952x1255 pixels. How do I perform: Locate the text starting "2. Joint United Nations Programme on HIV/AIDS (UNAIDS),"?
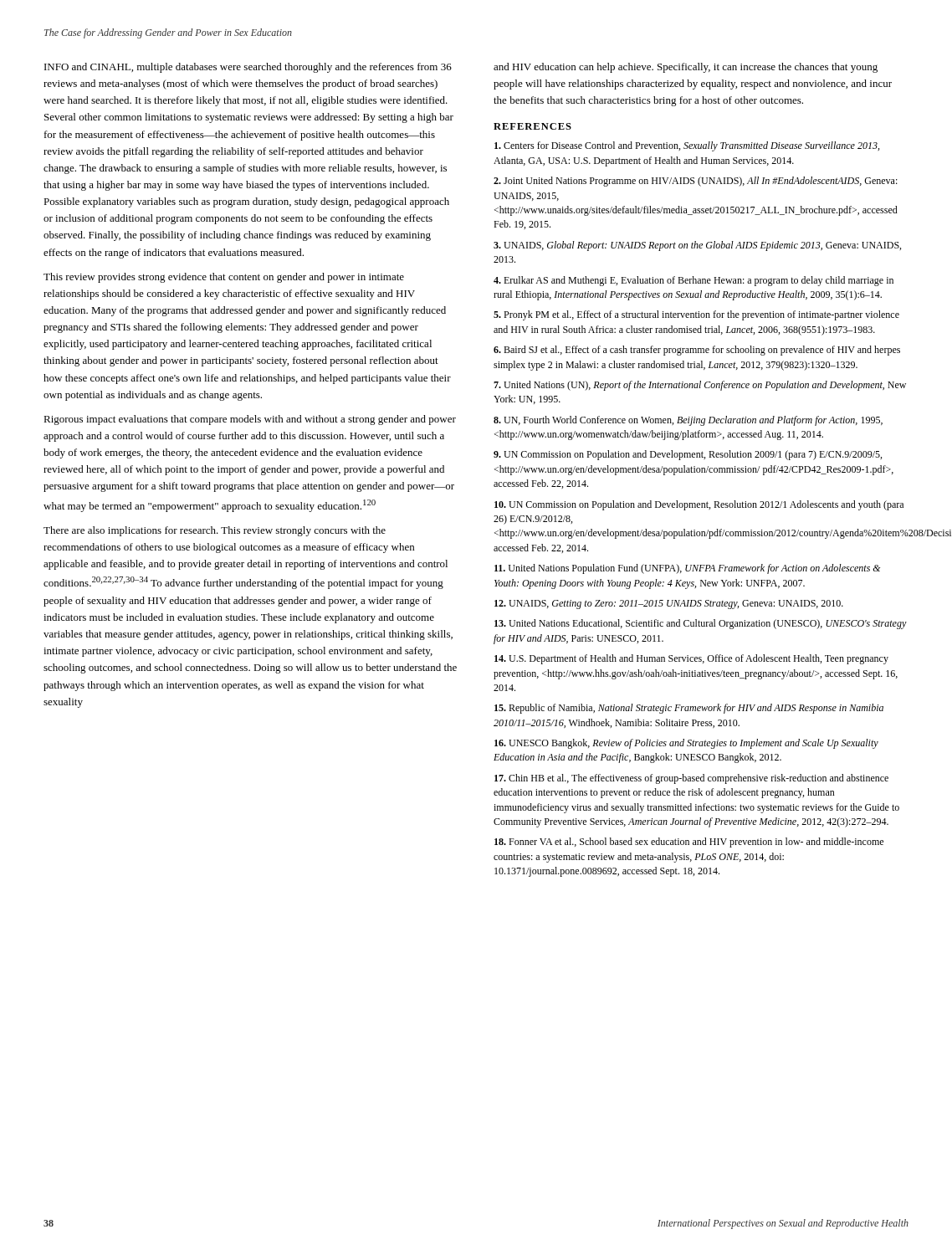pyautogui.click(x=696, y=203)
